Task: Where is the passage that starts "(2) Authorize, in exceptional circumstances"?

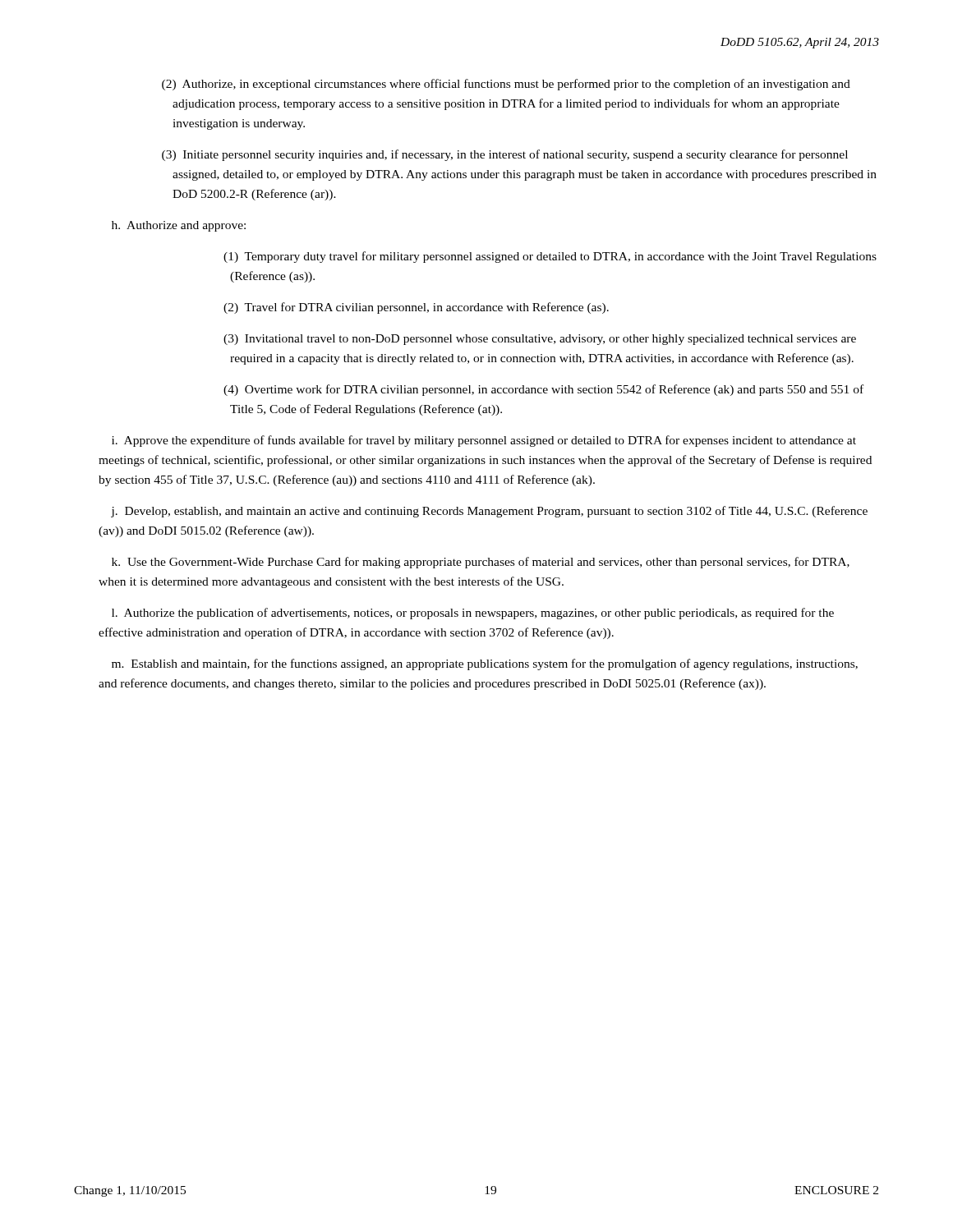Action: pyautogui.click(x=487, y=103)
